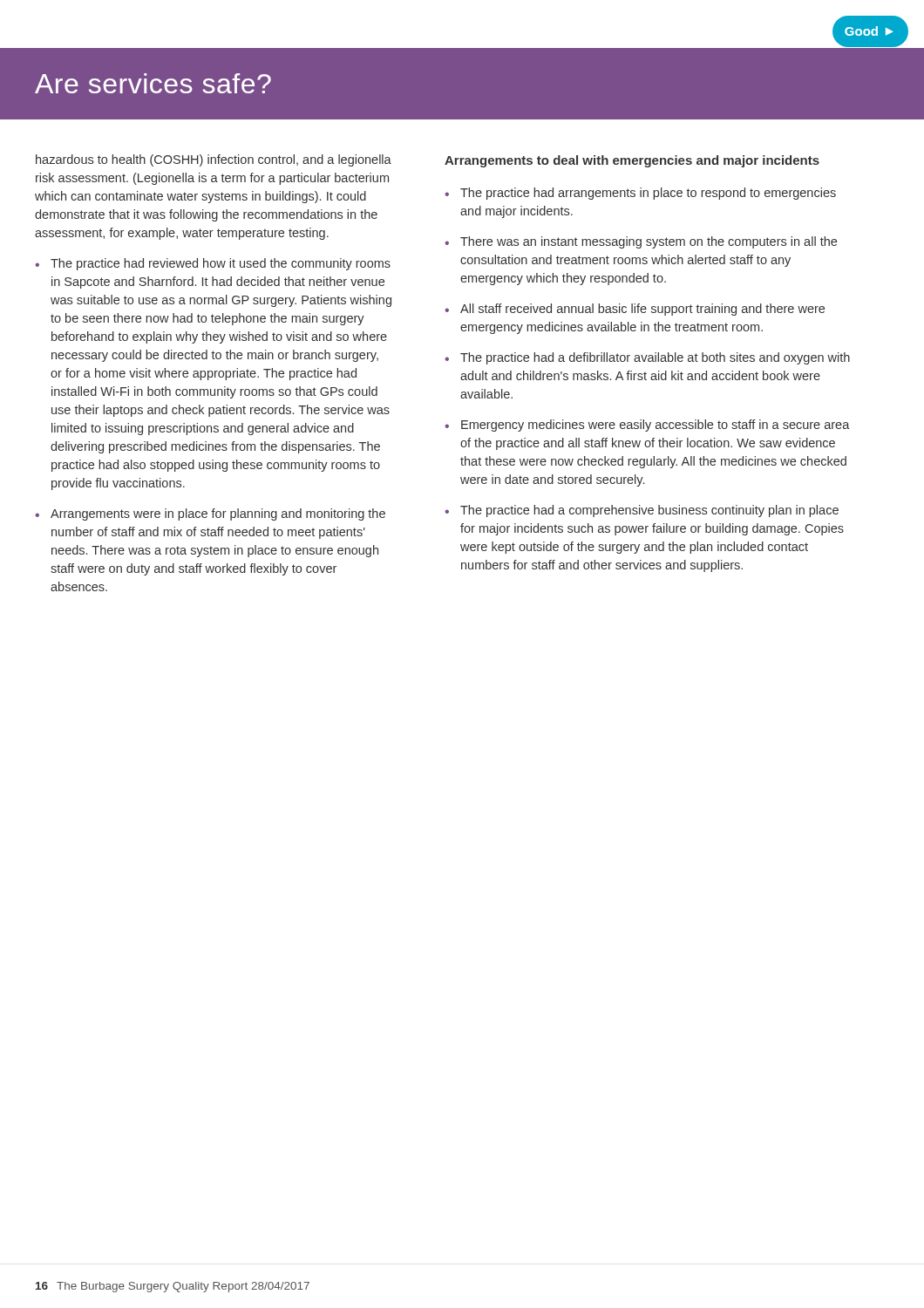Navigate to the block starting "• There was an instant messaging system on"

pos(649,260)
